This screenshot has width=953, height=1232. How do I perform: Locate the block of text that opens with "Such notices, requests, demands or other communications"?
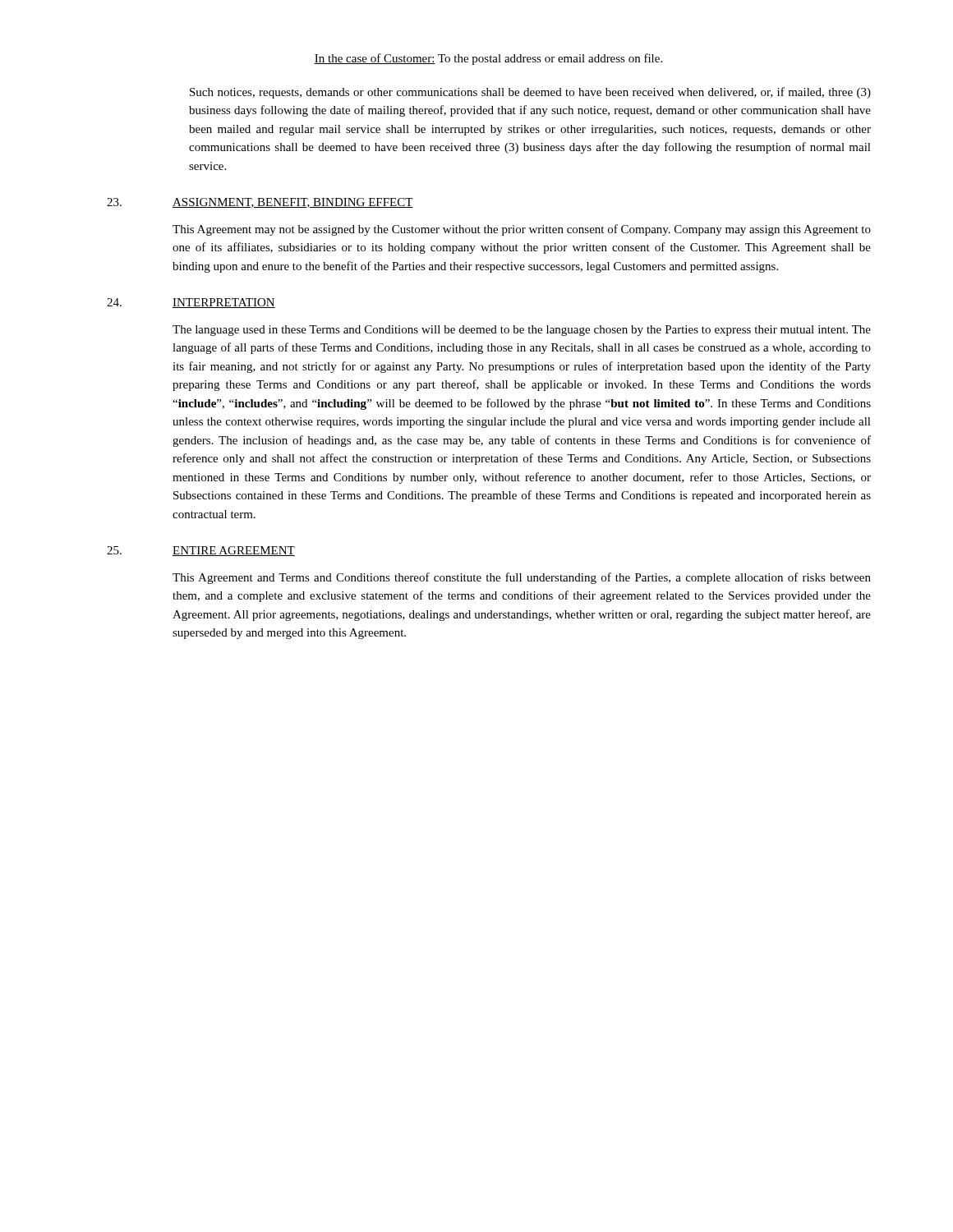tap(530, 129)
